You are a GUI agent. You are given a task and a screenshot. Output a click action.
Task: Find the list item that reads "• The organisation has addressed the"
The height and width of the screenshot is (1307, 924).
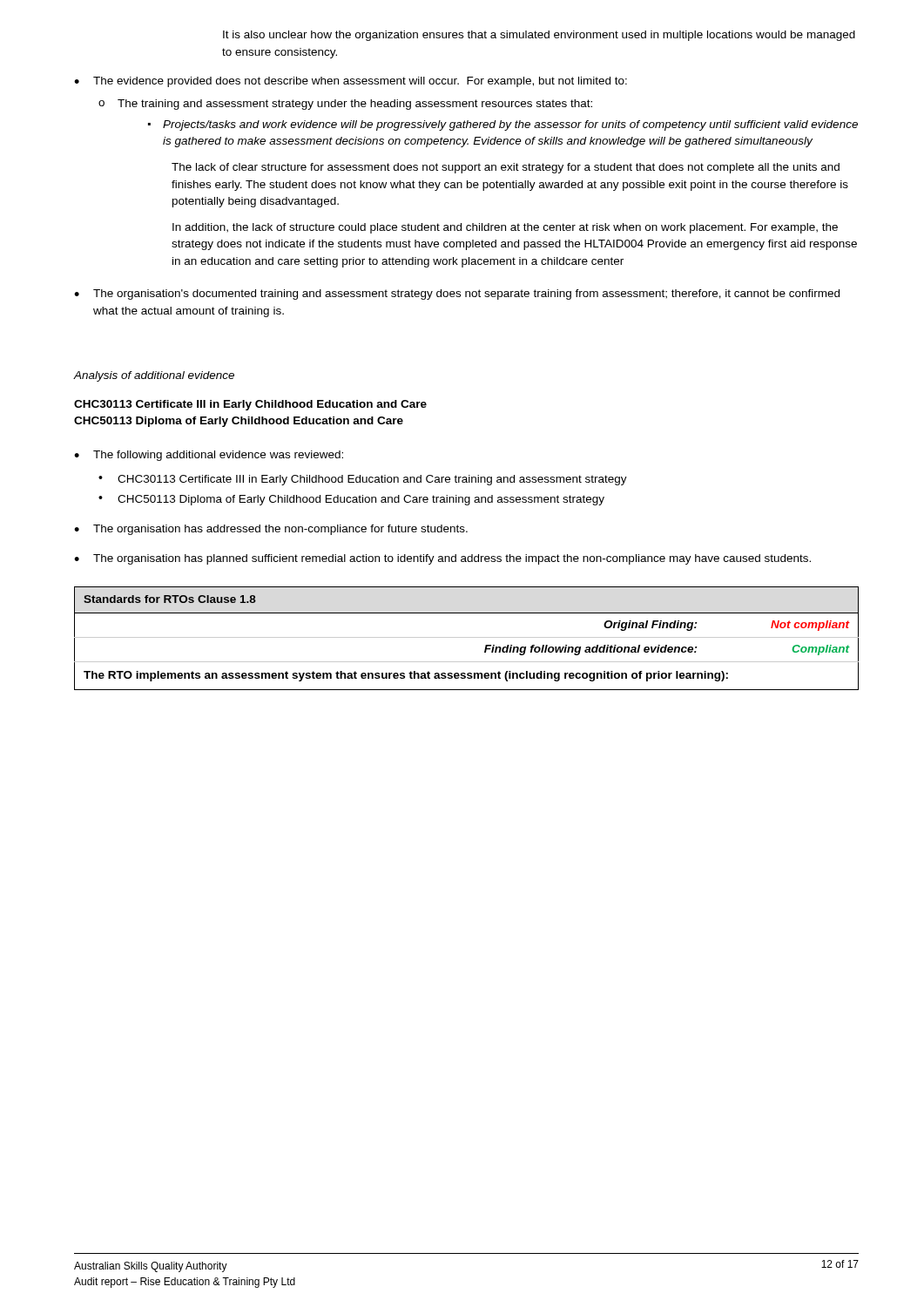271,531
